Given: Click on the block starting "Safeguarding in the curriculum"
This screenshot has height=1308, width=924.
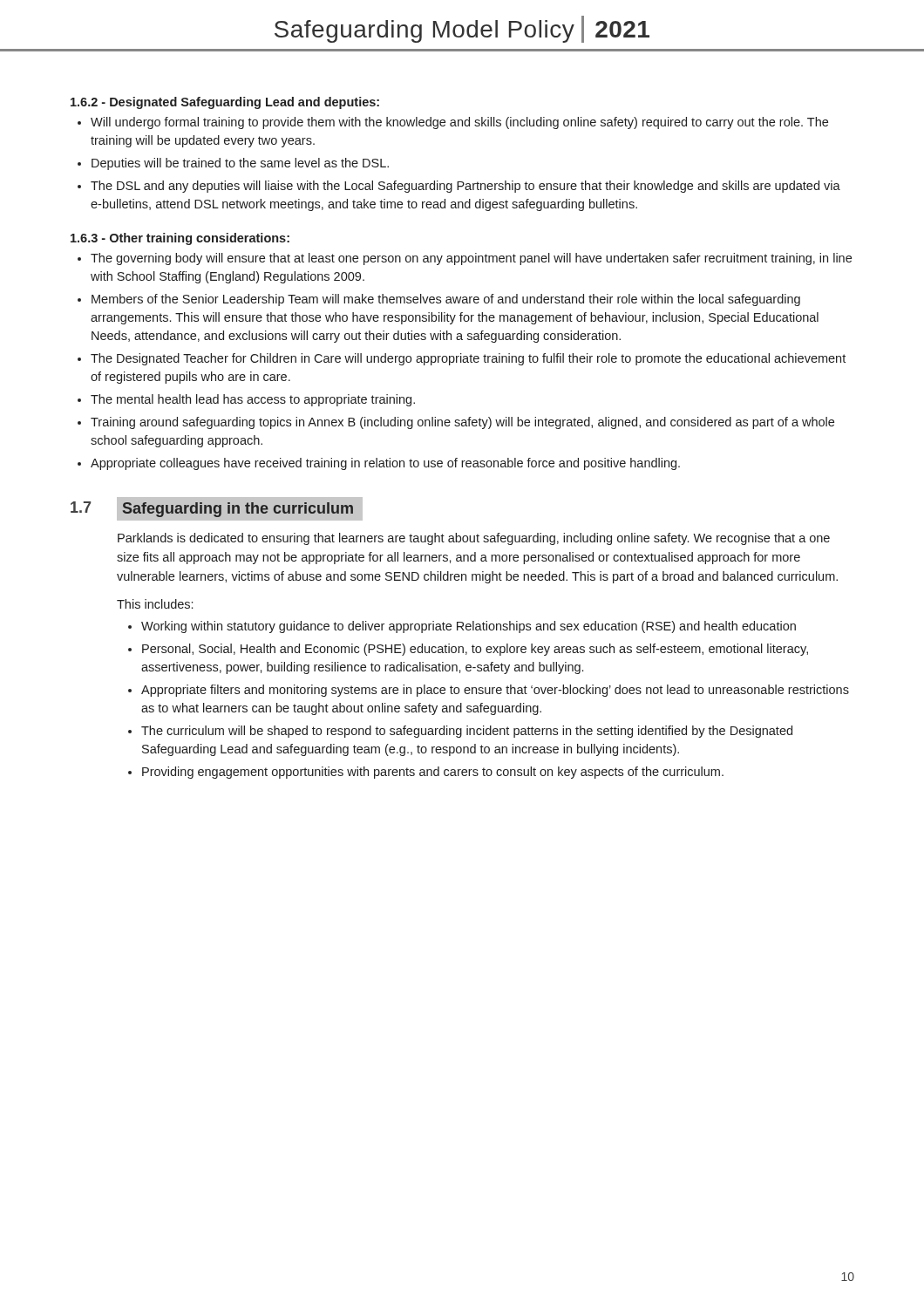Looking at the screenshot, I should pyautogui.click(x=238, y=509).
